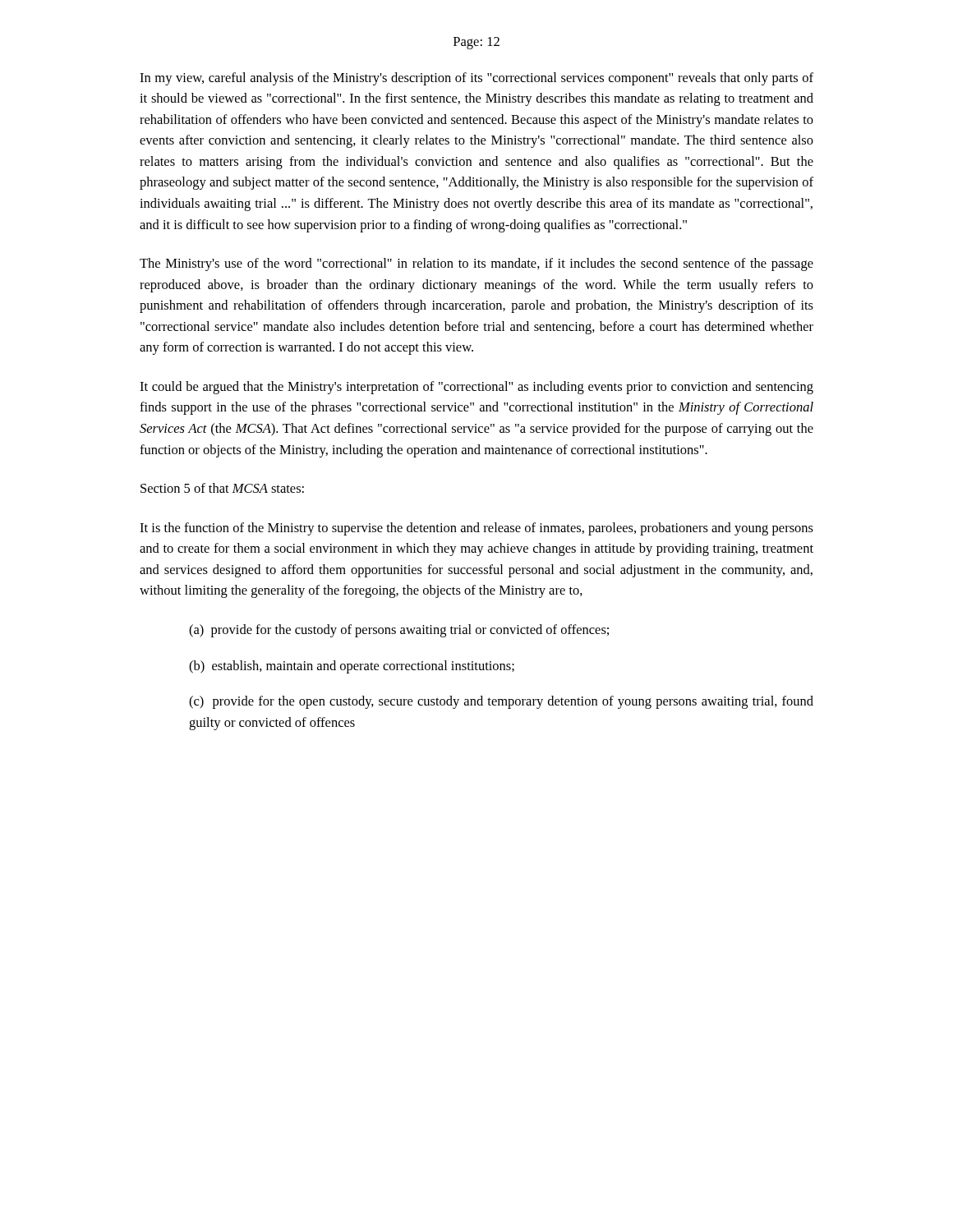Point to the block beginning "In my view, careful analysis of"
The image size is (953, 1232).
[476, 151]
